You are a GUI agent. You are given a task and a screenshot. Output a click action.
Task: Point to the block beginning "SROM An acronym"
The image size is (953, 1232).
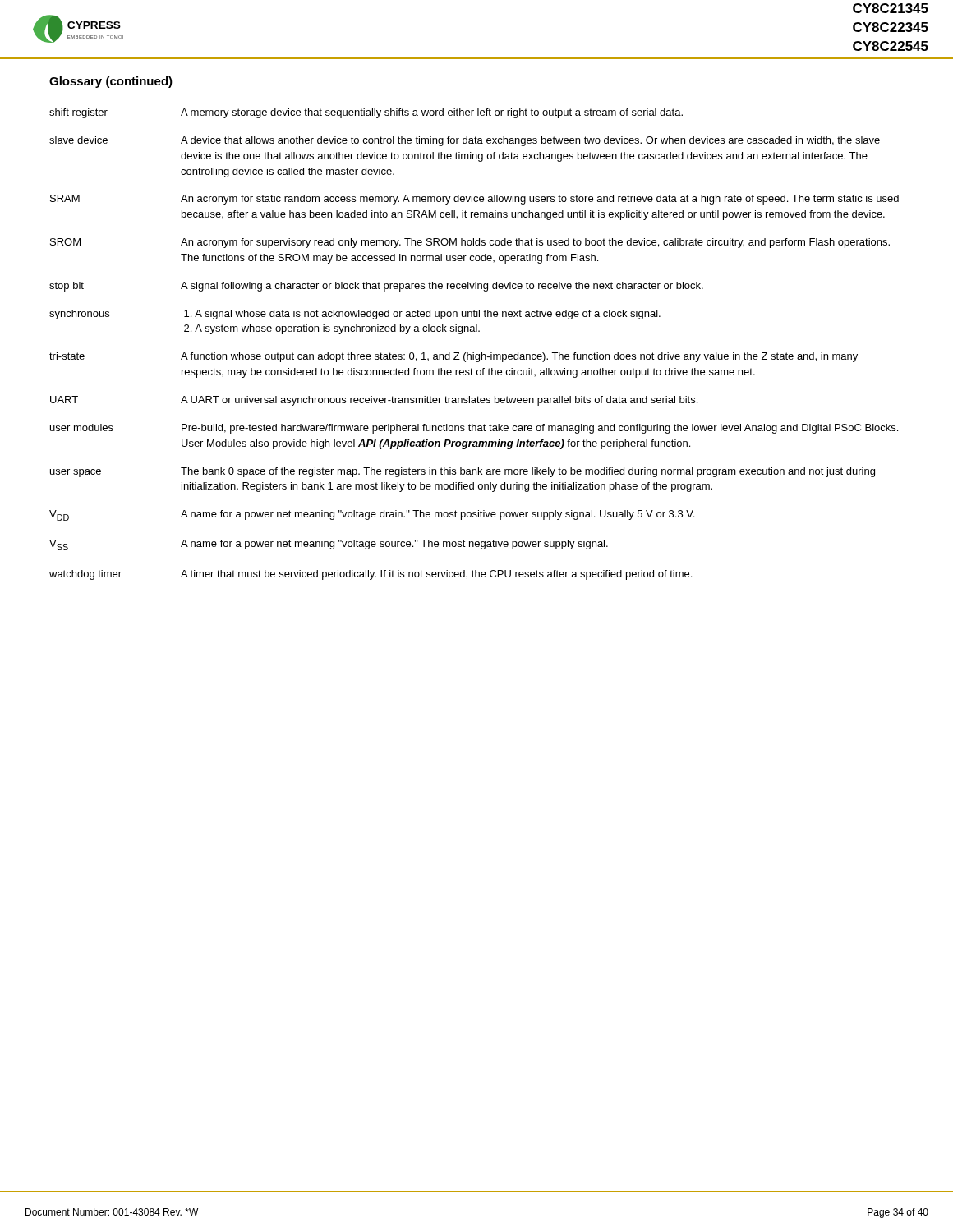[x=476, y=252]
